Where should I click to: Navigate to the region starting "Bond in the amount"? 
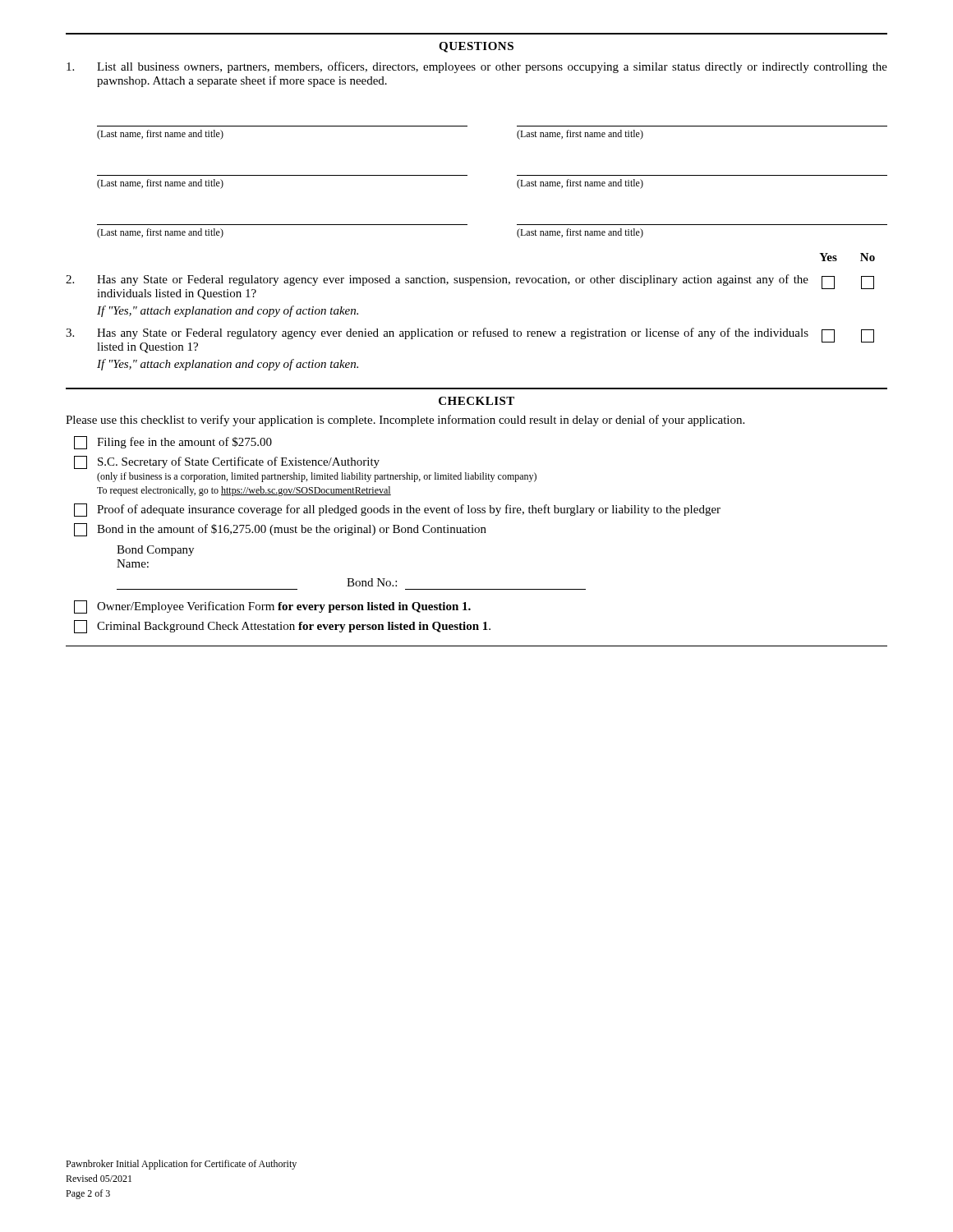pyautogui.click(x=280, y=530)
